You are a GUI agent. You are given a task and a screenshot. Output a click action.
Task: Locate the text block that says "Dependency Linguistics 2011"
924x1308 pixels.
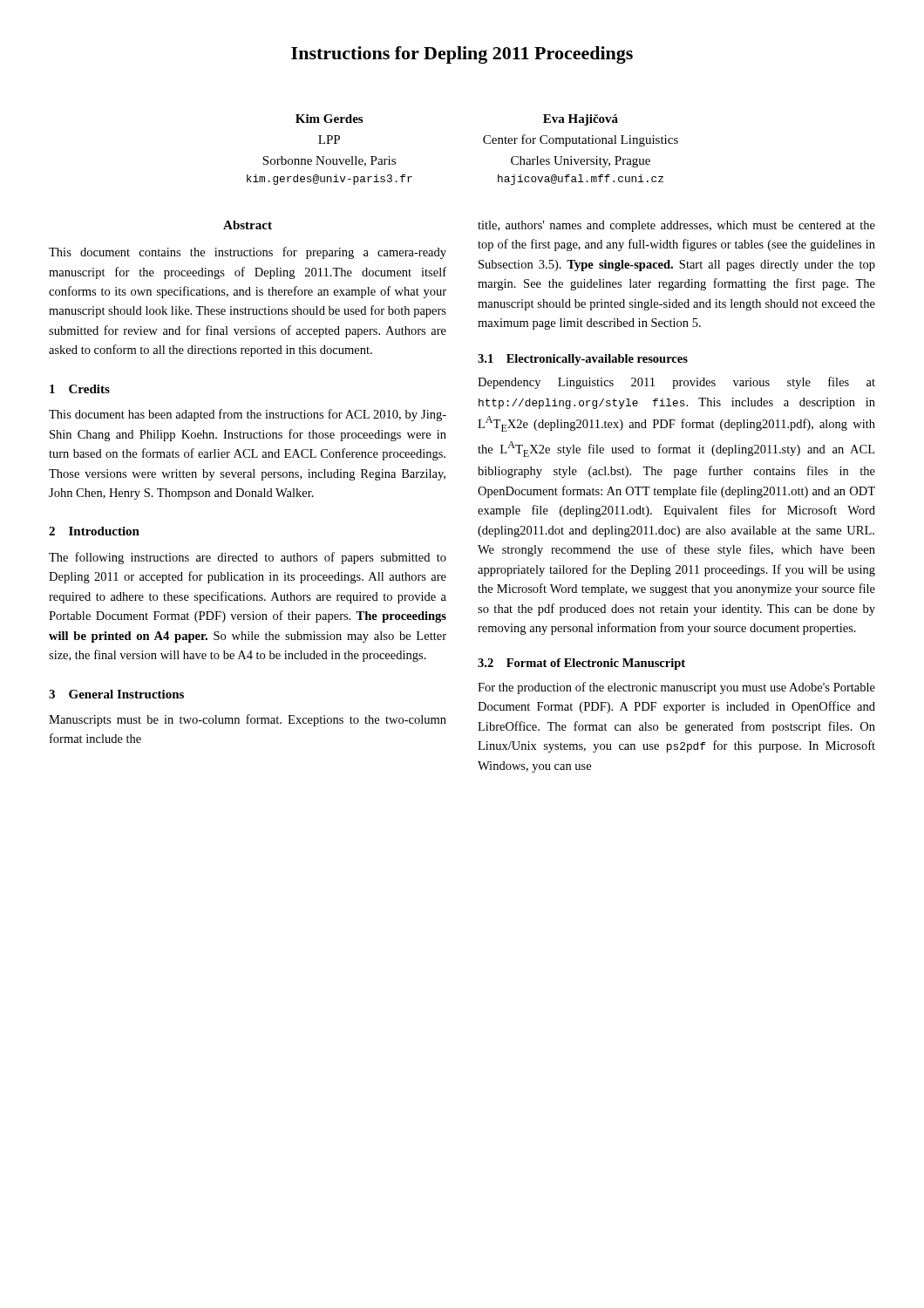click(x=676, y=505)
